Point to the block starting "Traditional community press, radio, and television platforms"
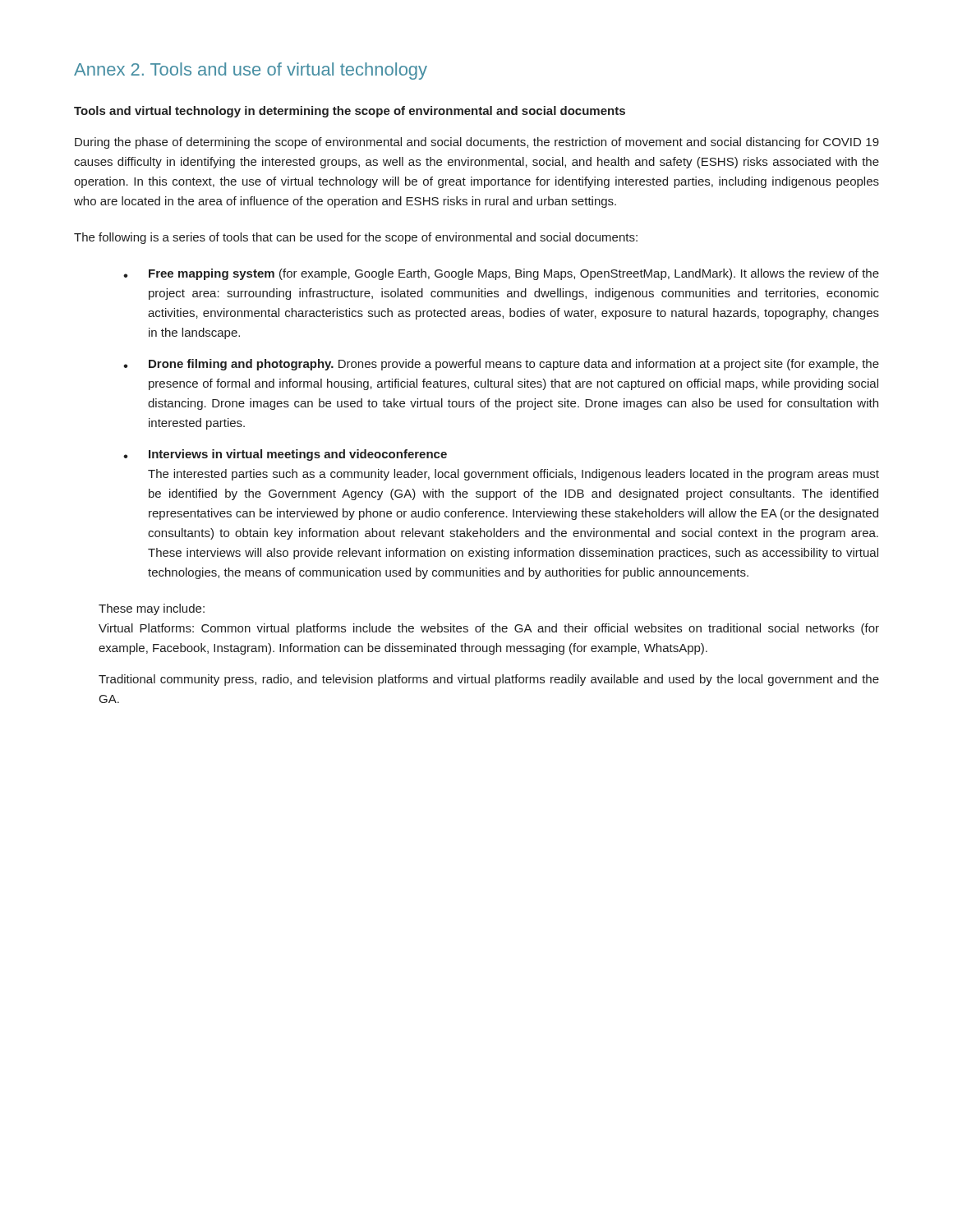This screenshot has height=1232, width=953. tap(489, 689)
